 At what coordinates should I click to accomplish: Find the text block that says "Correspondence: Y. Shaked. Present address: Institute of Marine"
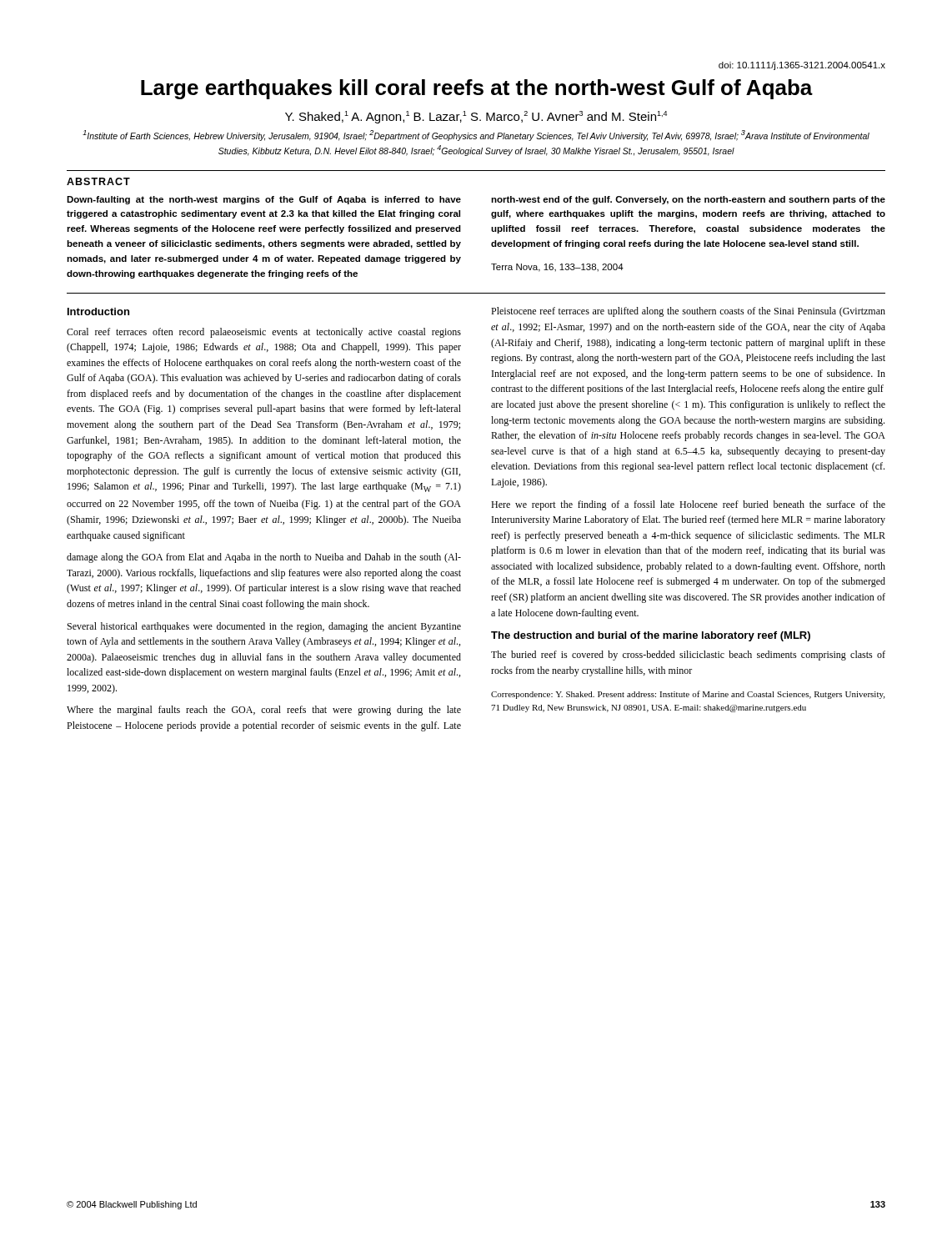click(688, 700)
